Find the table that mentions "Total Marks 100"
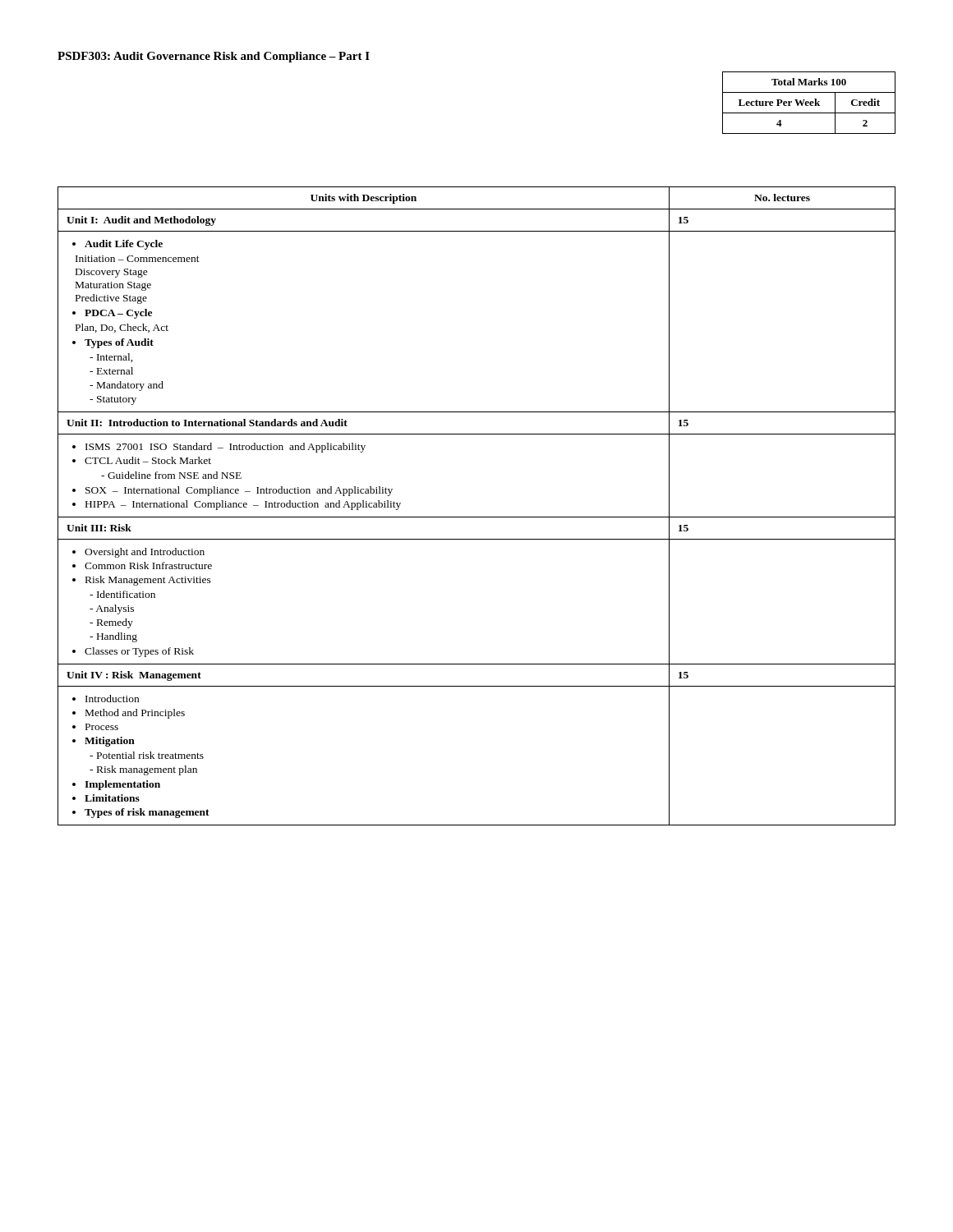The image size is (953, 1232). [x=809, y=119]
